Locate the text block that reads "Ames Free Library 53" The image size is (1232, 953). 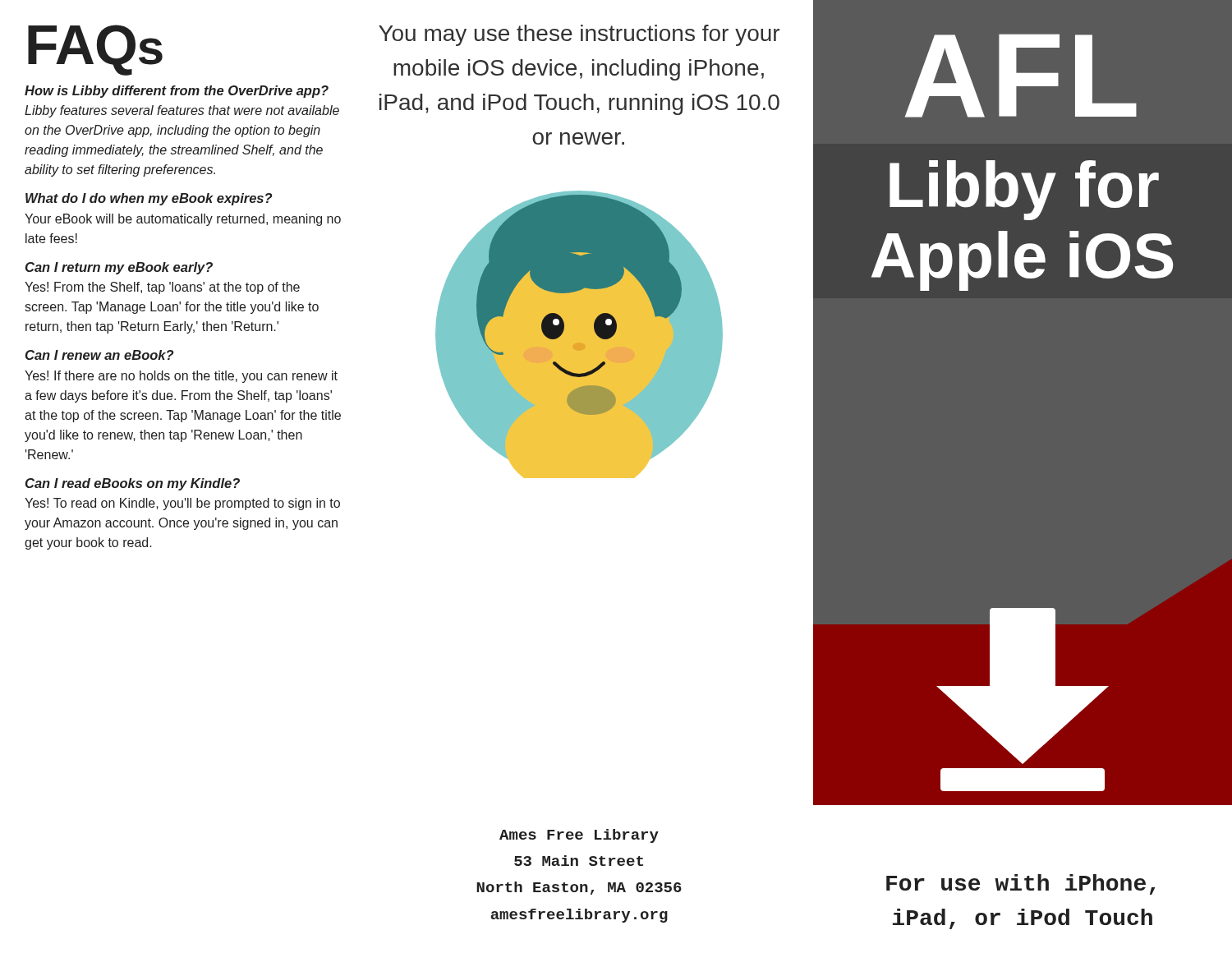tap(579, 875)
